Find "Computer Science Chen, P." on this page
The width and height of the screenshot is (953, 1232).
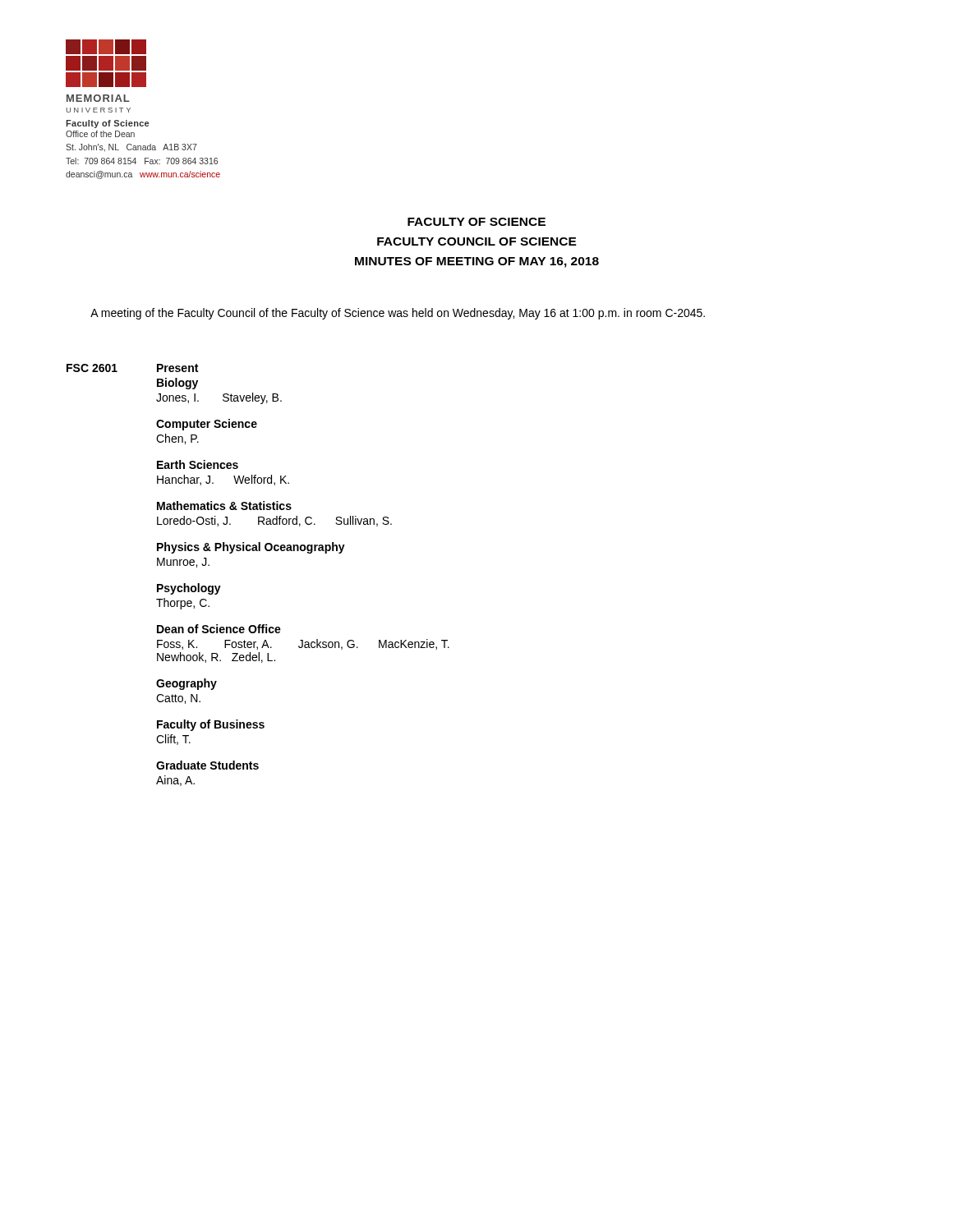[x=207, y=425]
